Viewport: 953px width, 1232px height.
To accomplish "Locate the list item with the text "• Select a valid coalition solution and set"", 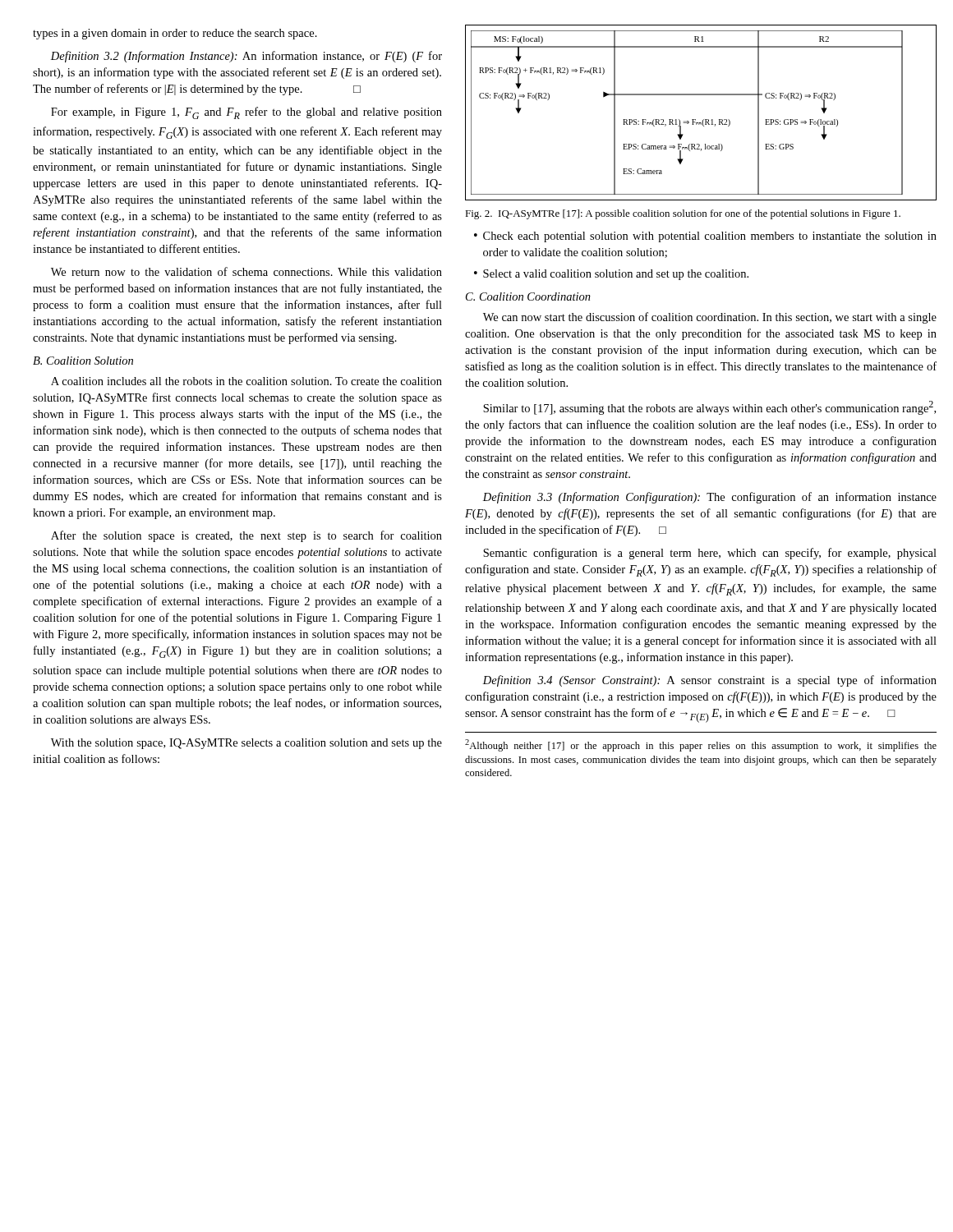I will (611, 273).
